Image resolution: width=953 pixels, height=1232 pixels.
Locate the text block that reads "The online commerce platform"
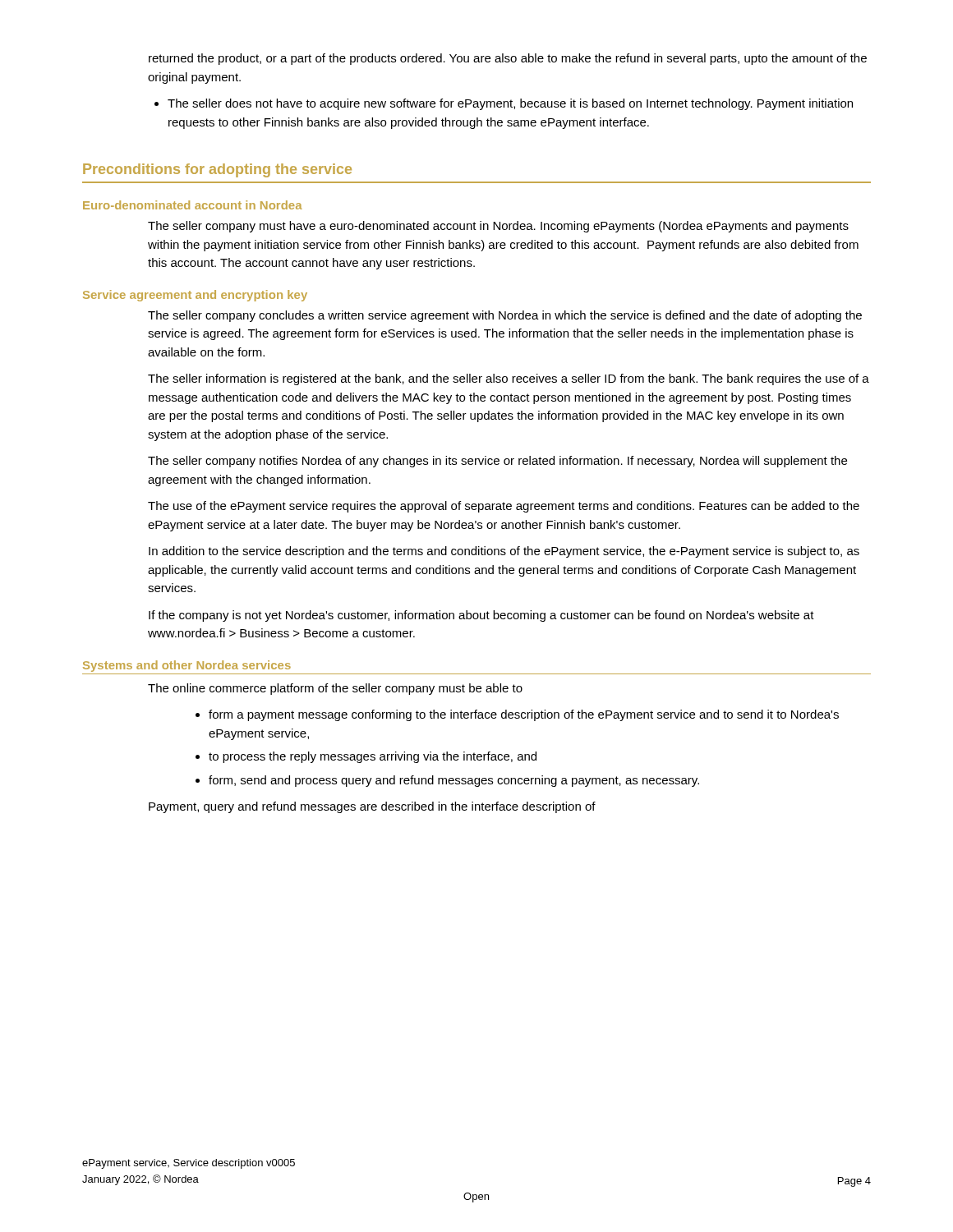pyautogui.click(x=509, y=688)
